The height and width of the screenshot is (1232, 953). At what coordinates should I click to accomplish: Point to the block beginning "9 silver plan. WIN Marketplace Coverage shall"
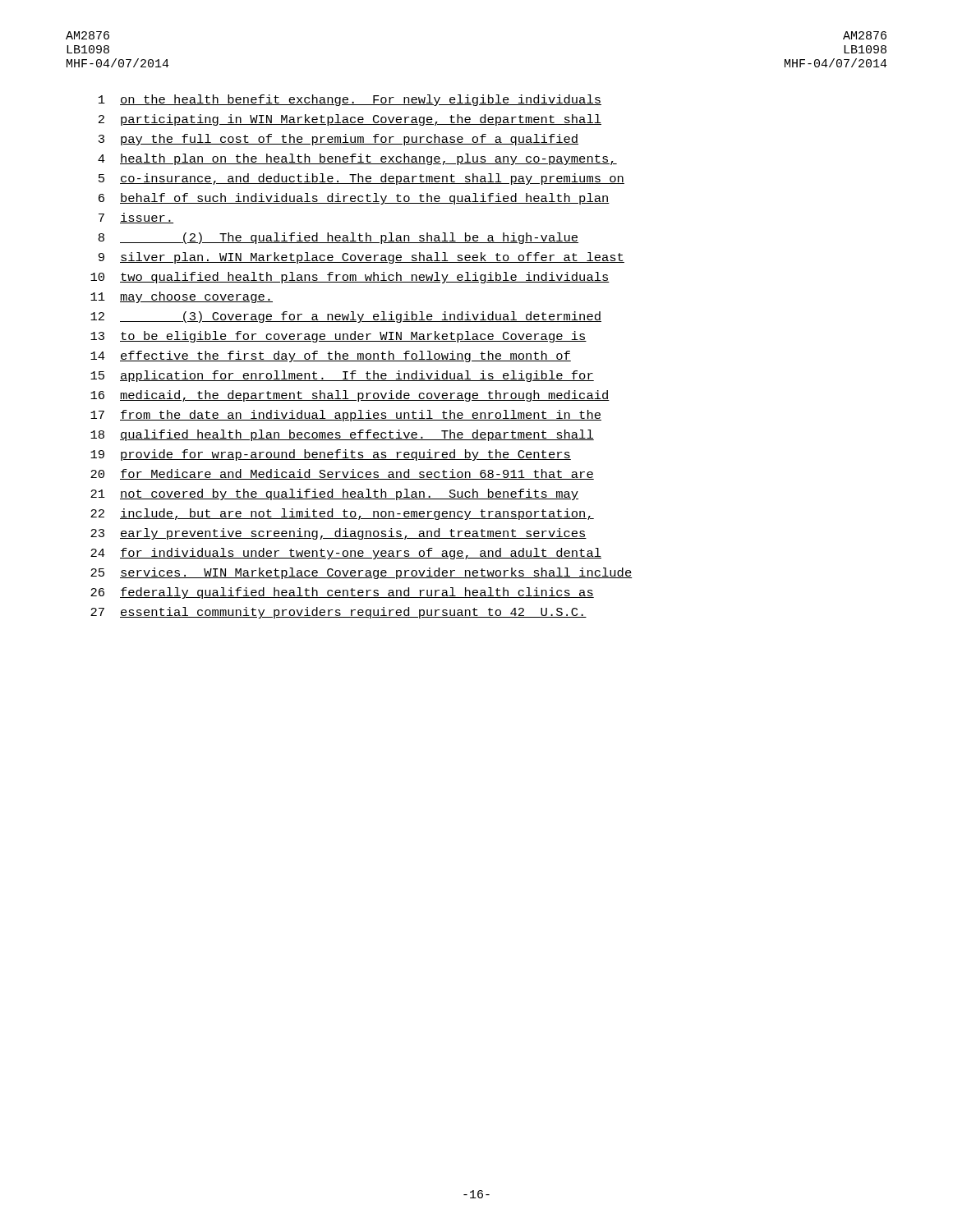(x=476, y=258)
